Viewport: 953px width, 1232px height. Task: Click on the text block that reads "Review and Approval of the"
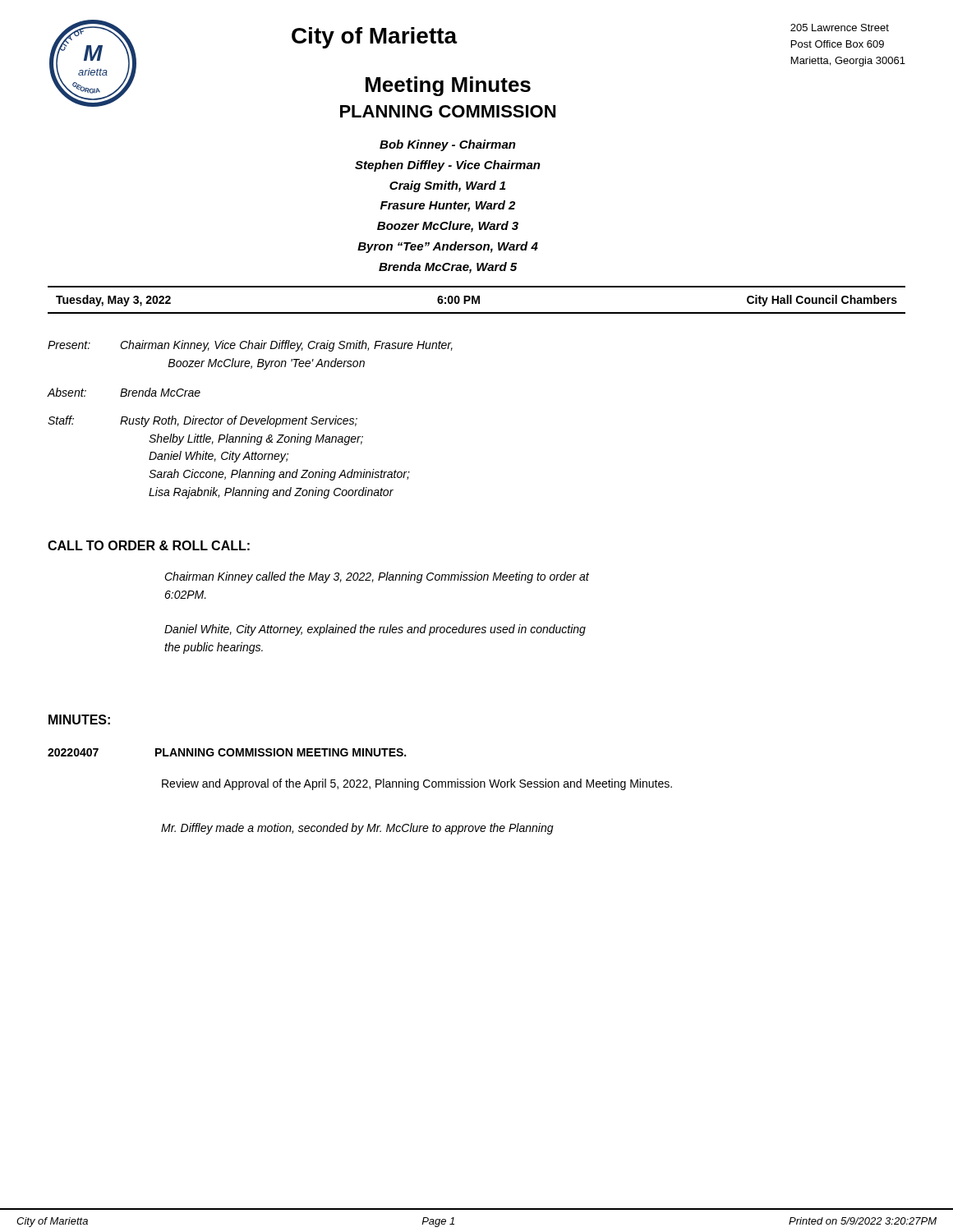[x=417, y=784]
